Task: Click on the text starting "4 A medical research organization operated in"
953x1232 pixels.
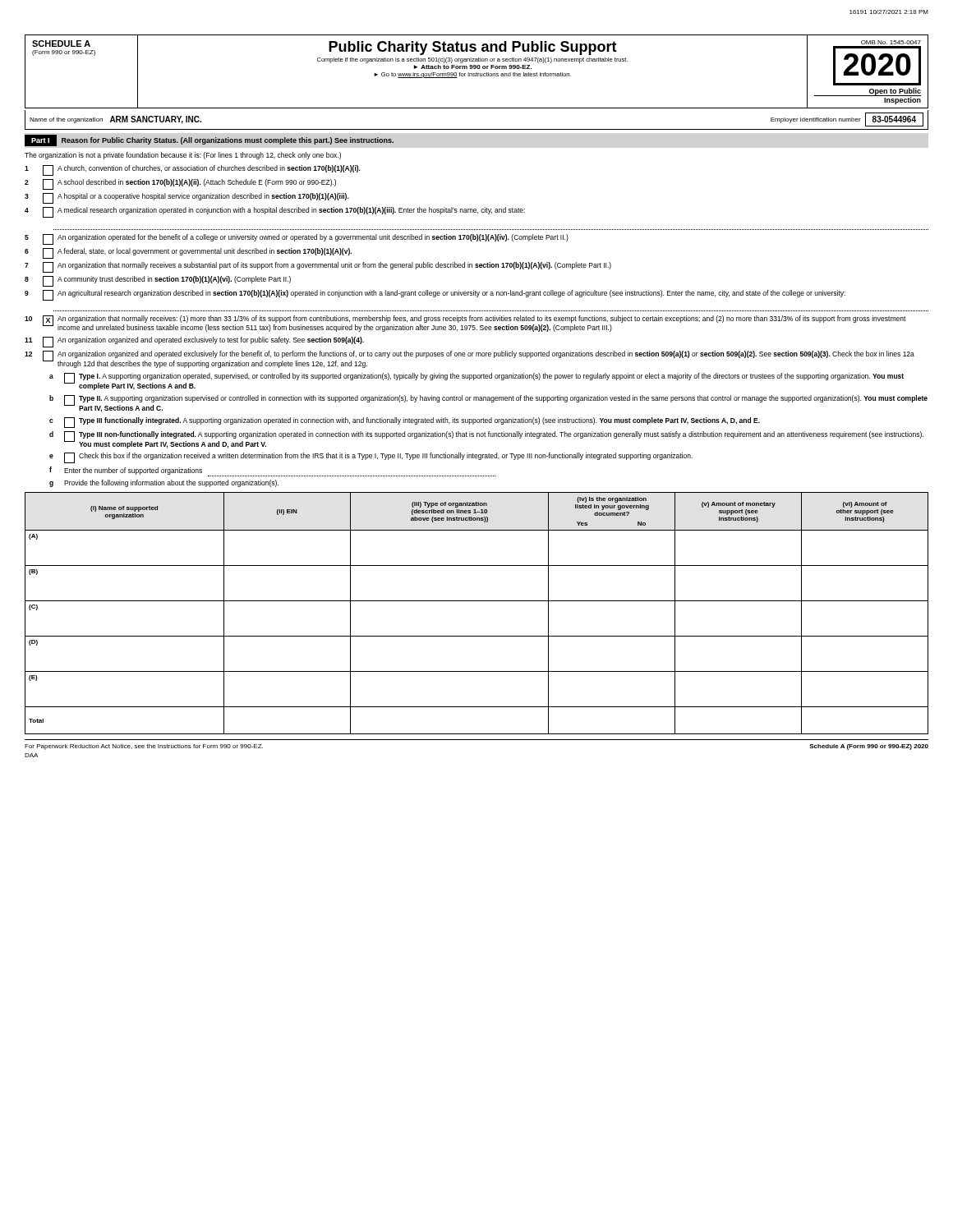Action: pyautogui.click(x=476, y=212)
